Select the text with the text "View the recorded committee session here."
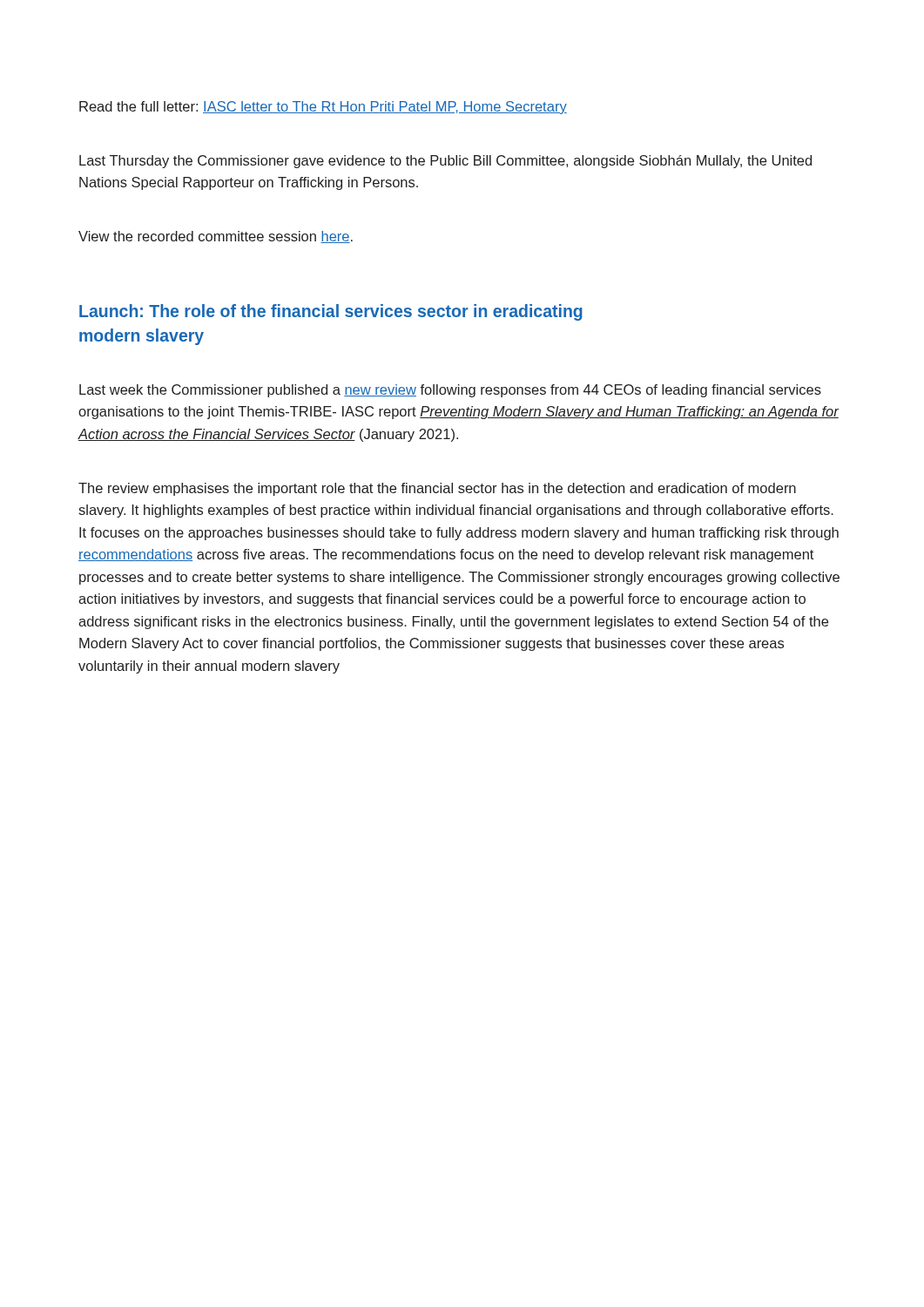This screenshot has width=924, height=1307. tap(216, 236)
